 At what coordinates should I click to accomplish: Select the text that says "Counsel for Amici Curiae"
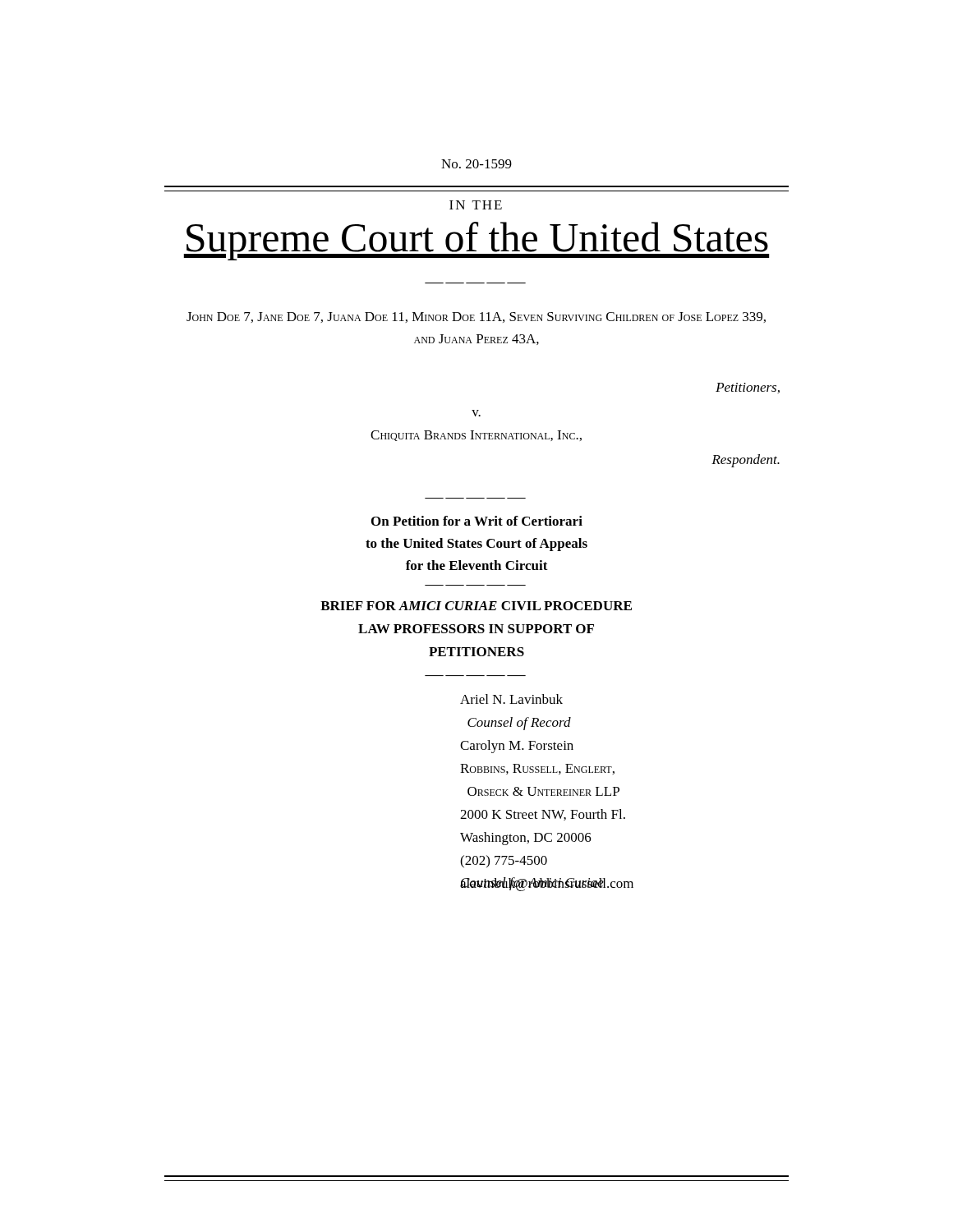[532, 883]
